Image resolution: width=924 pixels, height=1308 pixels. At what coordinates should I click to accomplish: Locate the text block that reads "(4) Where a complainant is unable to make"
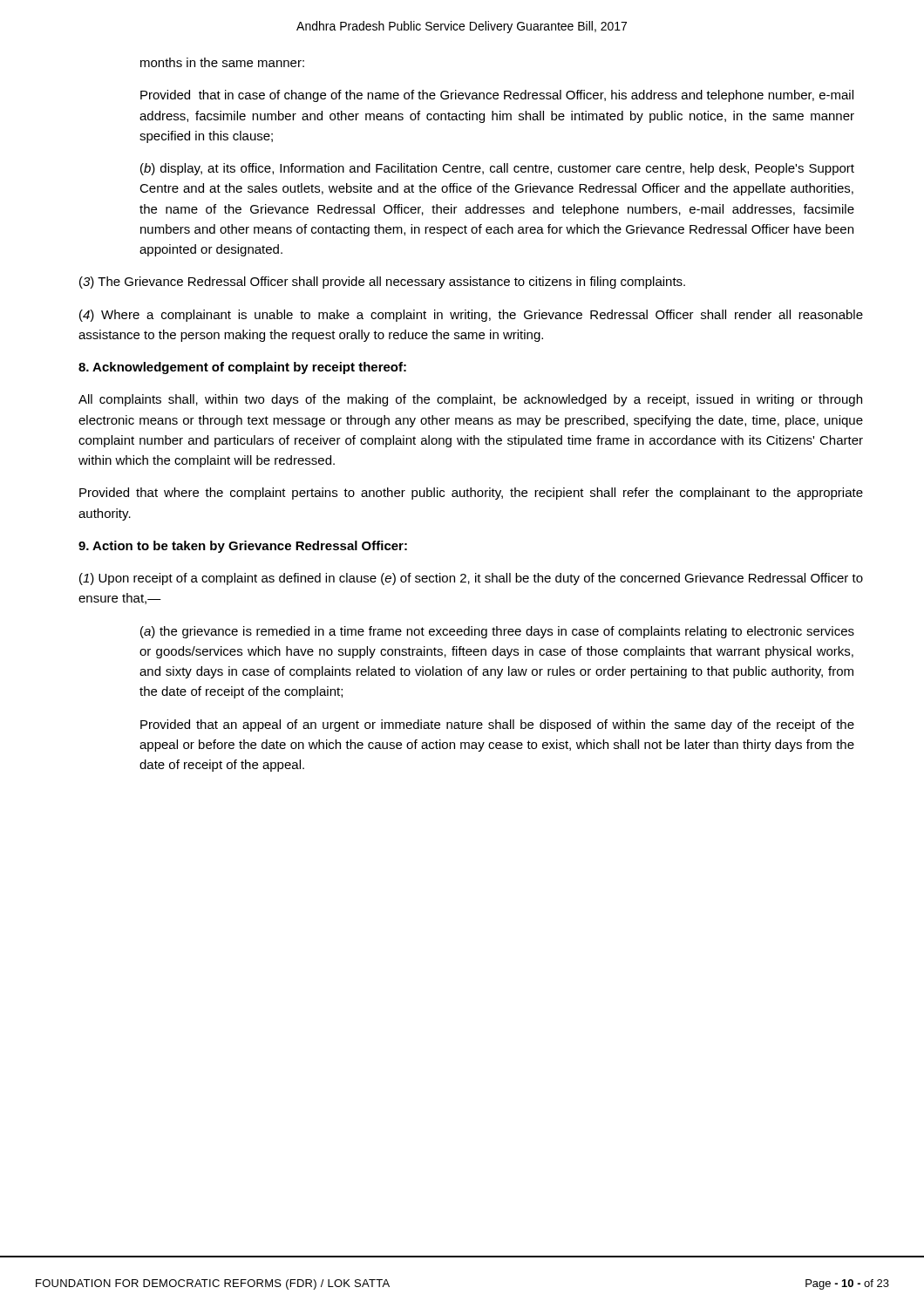(471, 324)
